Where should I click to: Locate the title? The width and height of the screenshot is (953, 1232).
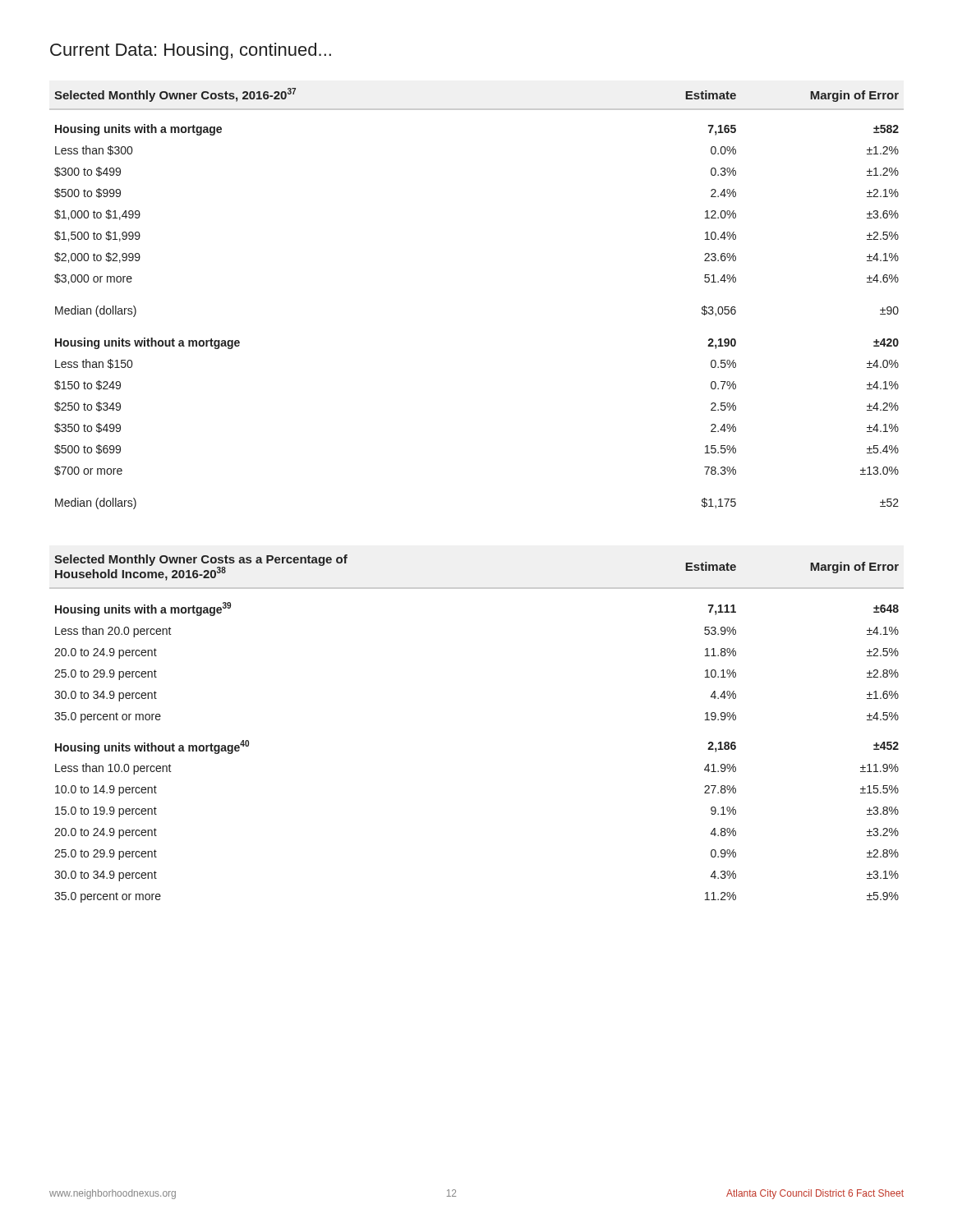click(x=191, y=50)
